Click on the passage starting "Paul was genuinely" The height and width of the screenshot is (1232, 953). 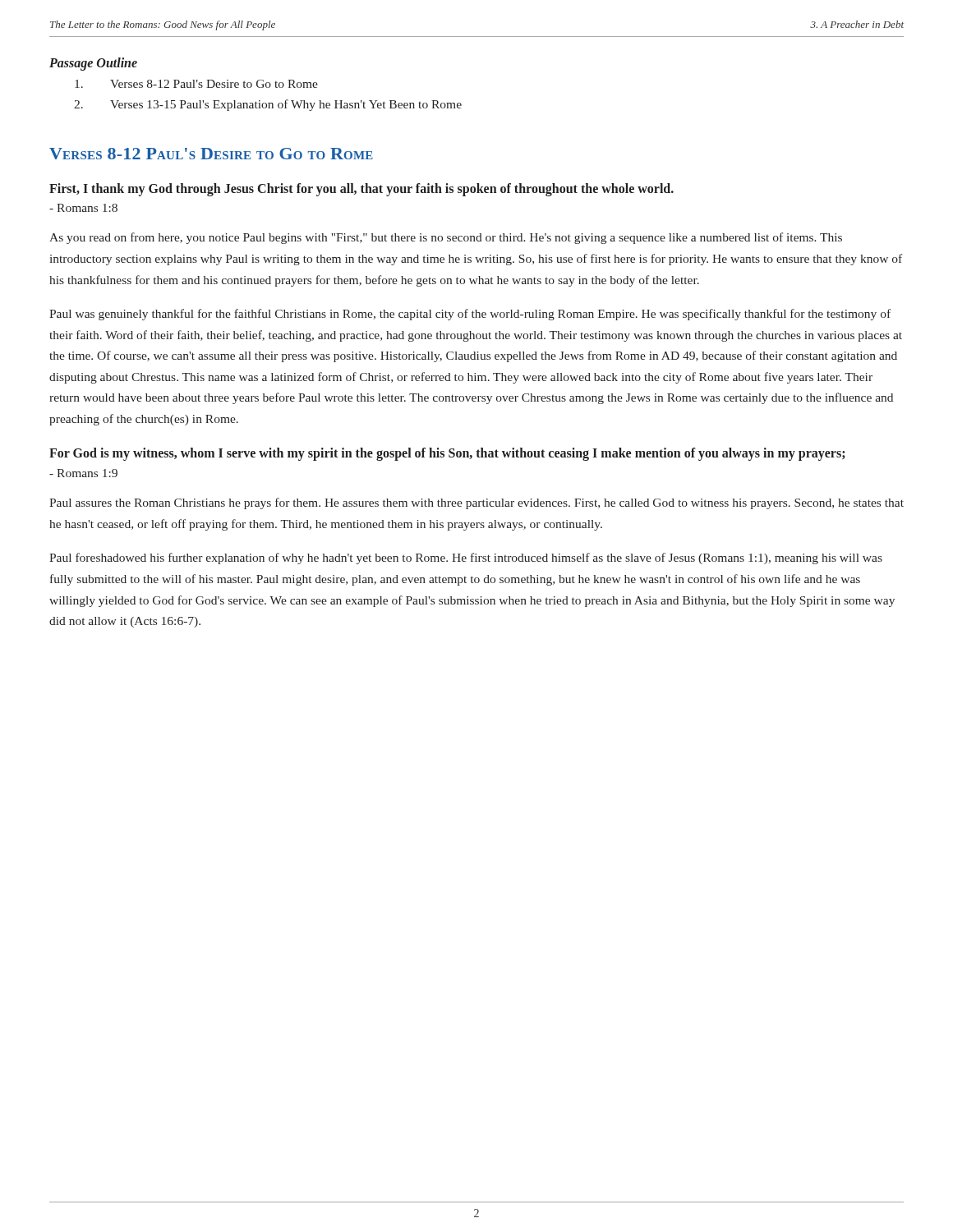tap(476, 366)
